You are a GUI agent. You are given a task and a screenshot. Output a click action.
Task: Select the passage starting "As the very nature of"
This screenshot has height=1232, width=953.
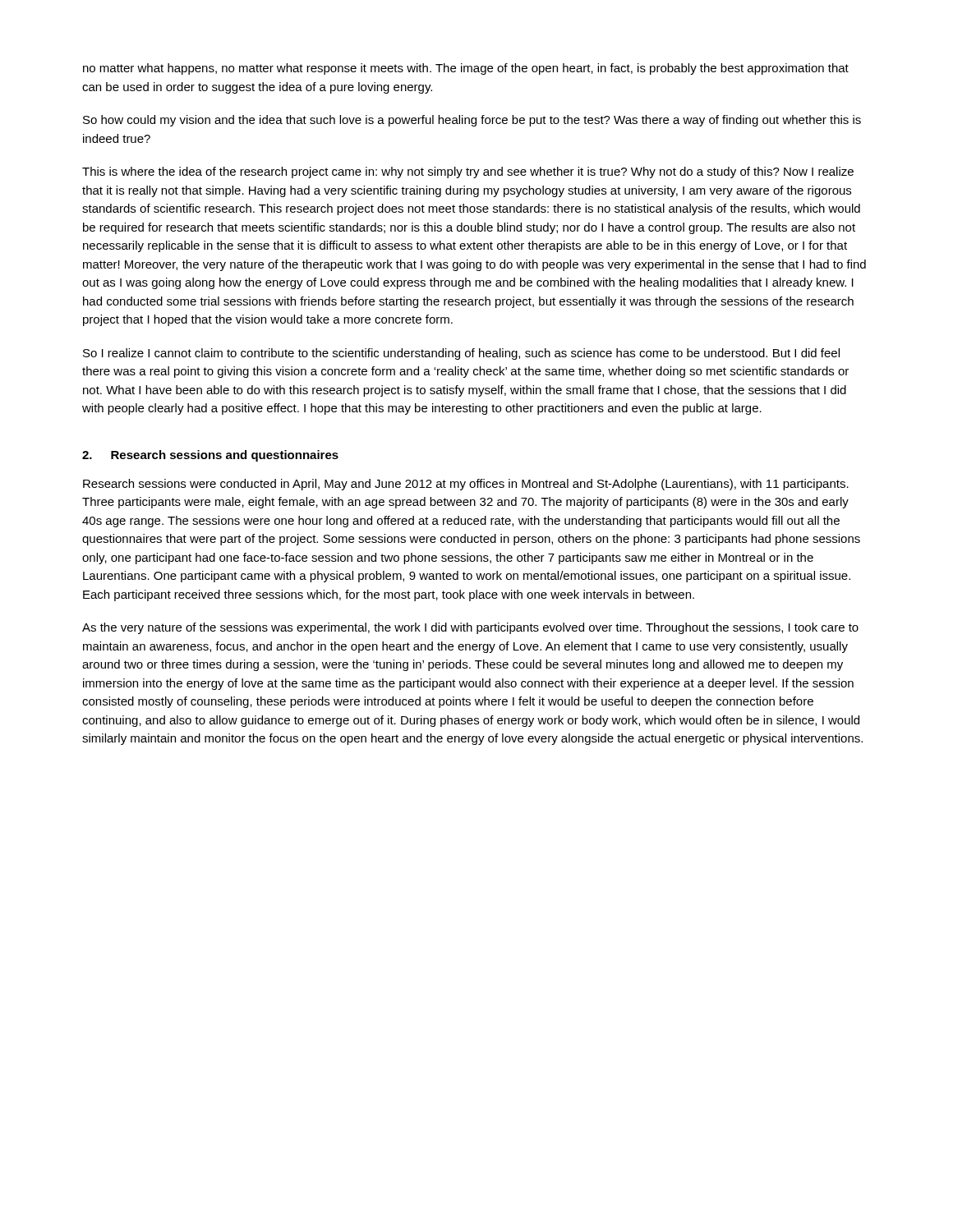(x=476, y=683)
